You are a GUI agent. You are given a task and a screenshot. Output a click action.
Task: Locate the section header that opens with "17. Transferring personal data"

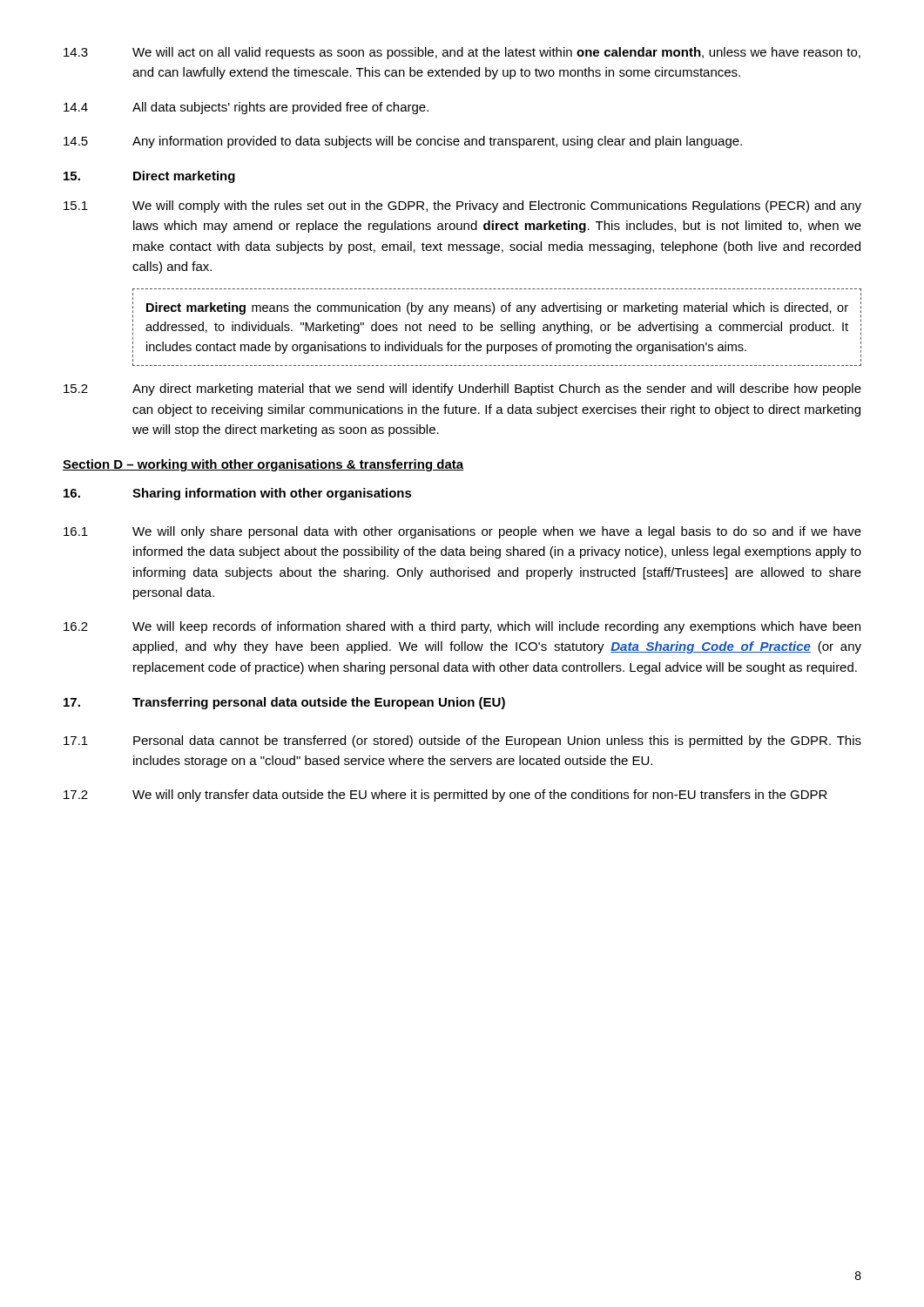pos(462,702)
